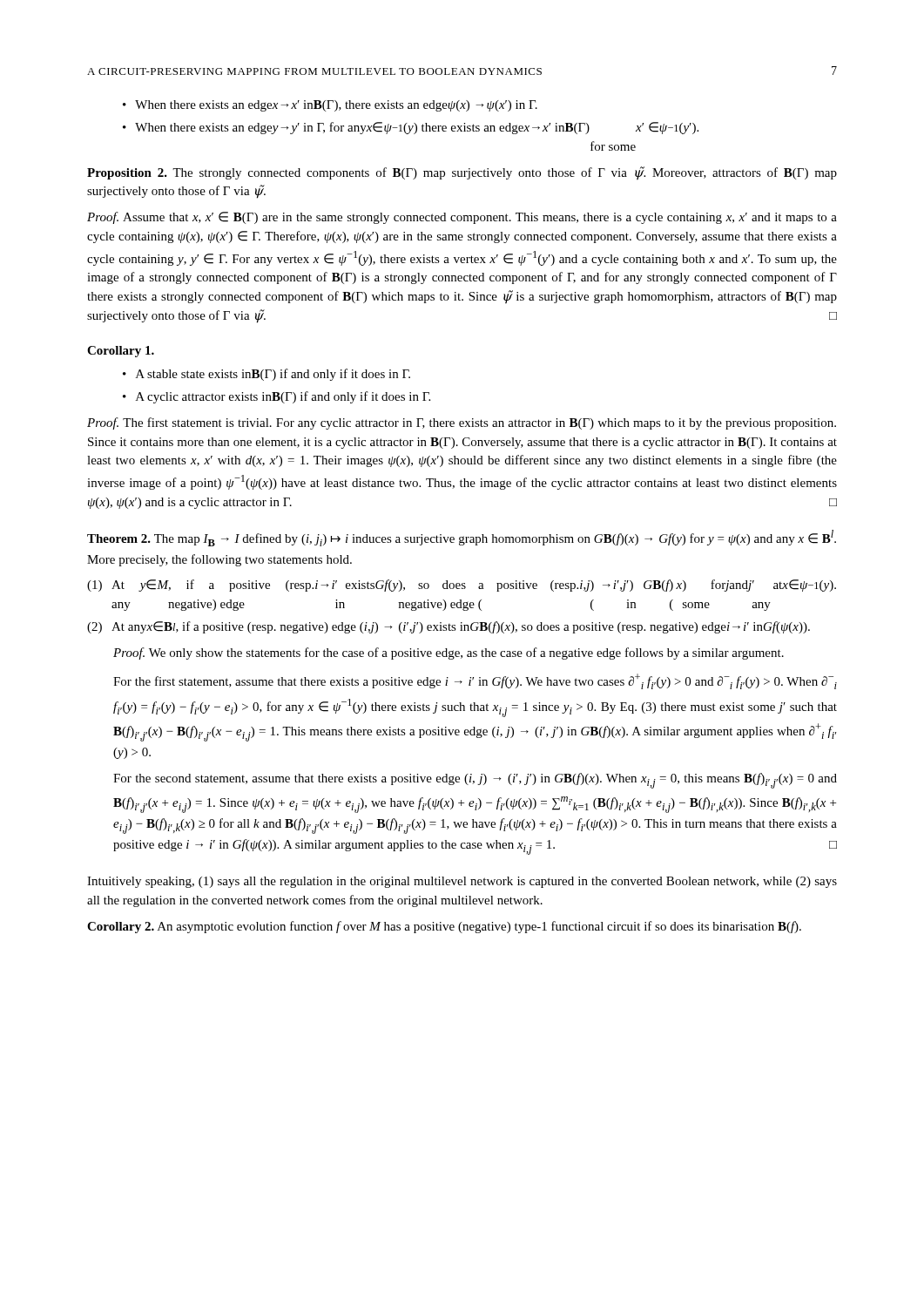Navigate to the element starting "Corollary 2. An asymptotic evolution function f over"

[x=445, y=926]
